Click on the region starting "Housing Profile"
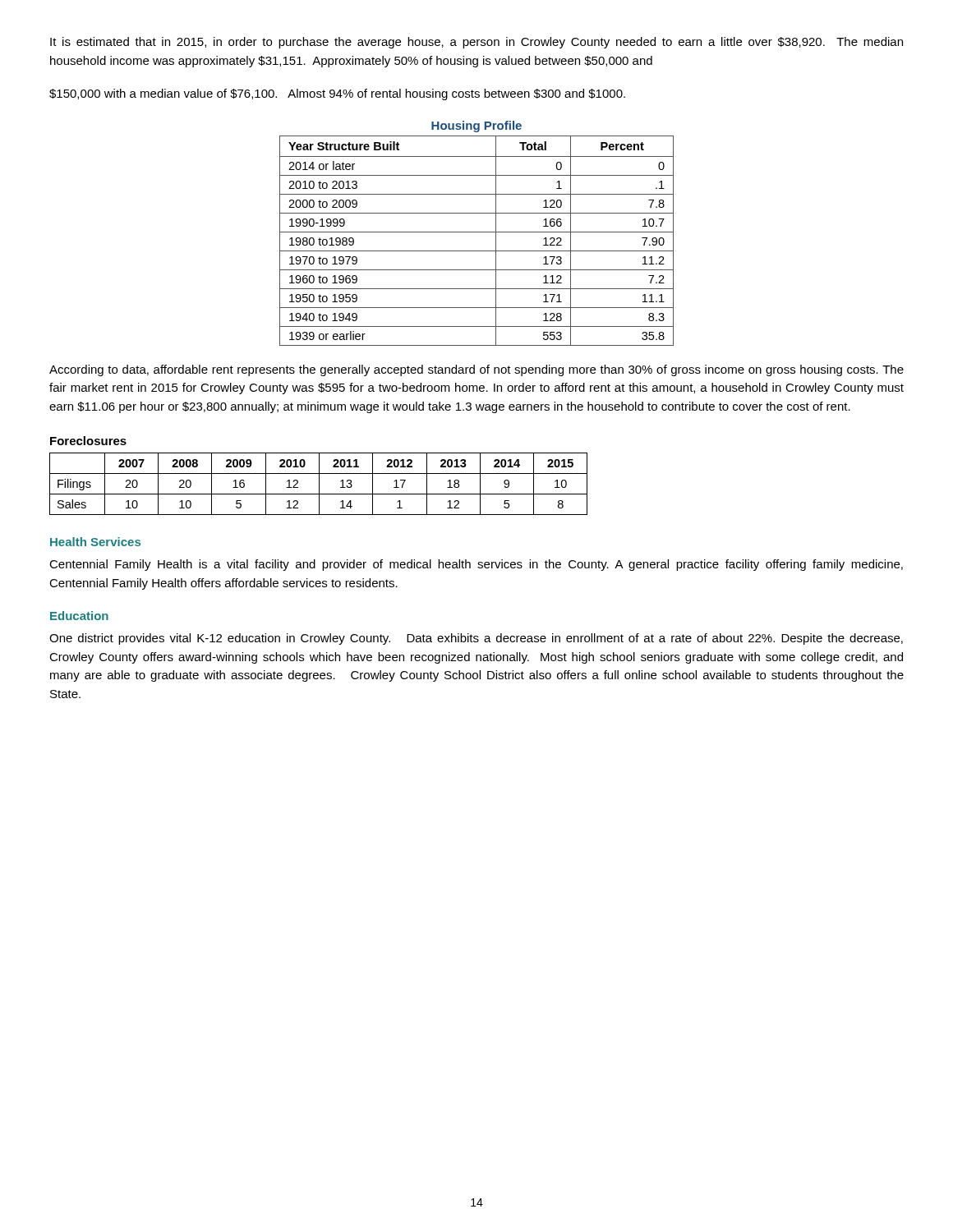Viewport: 953px width, 1232px height. coord(476,125)
